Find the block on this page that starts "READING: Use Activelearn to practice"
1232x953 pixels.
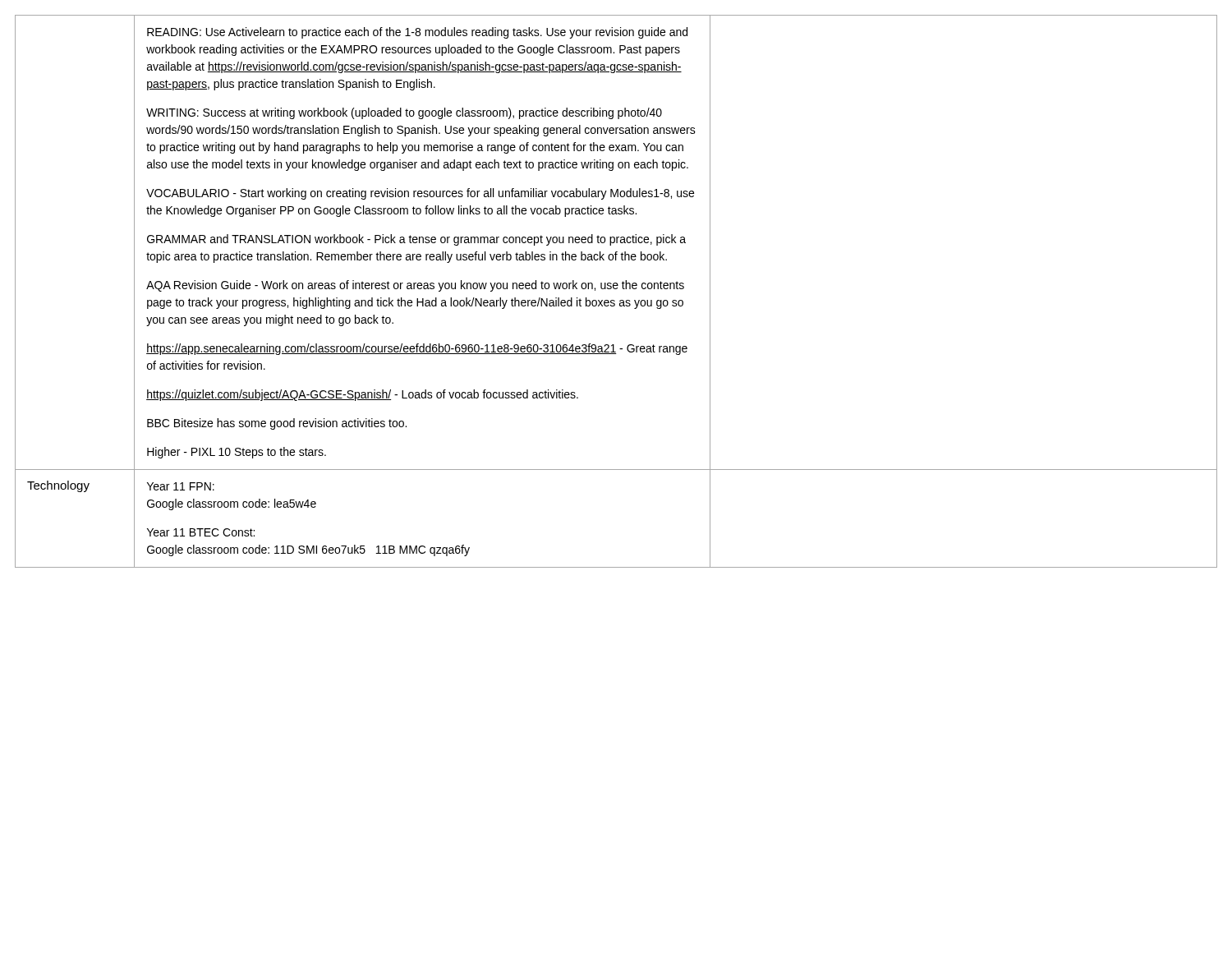(x=422, y=242)
